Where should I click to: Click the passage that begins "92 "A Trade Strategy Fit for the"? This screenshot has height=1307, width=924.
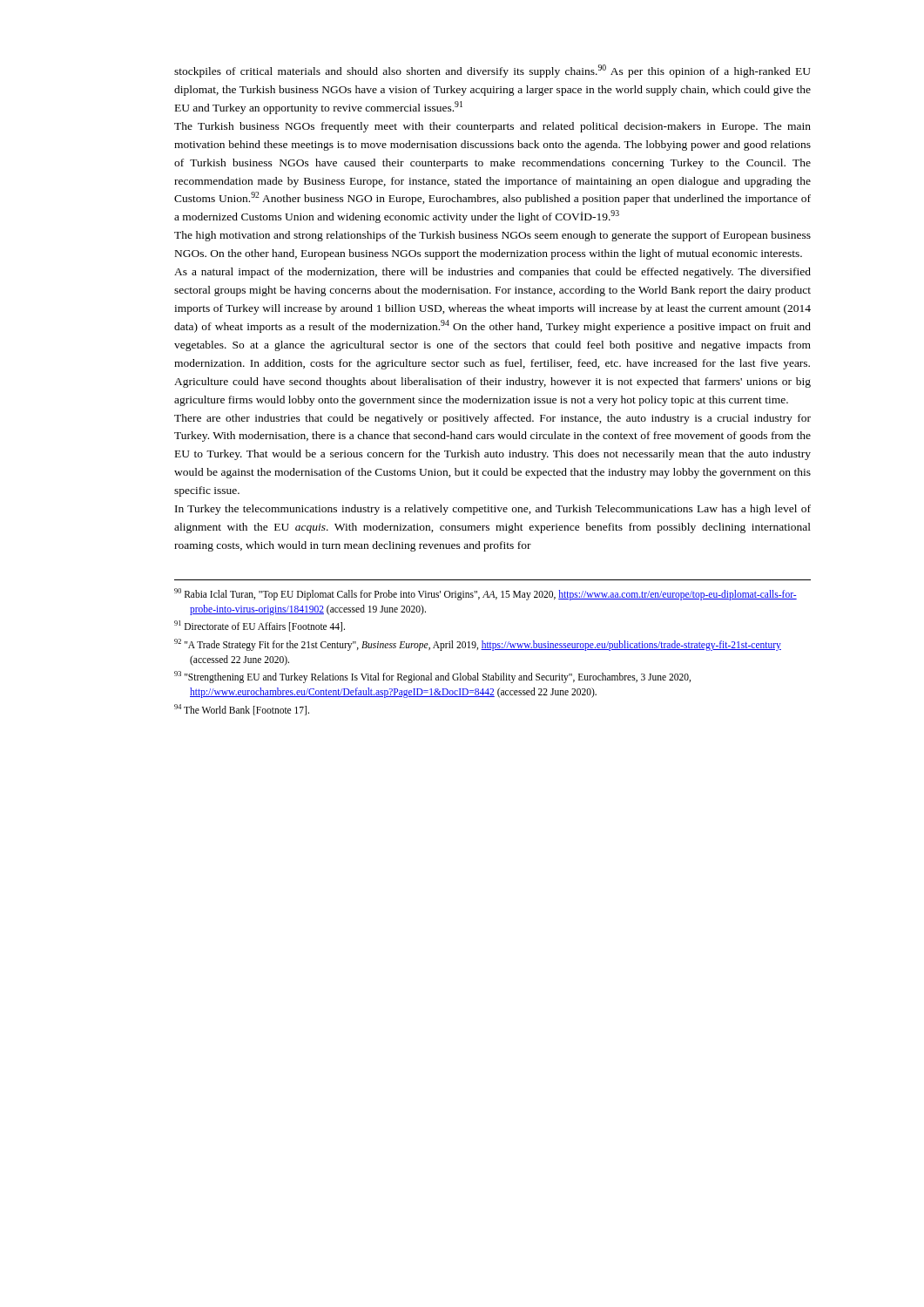[478, 651]
